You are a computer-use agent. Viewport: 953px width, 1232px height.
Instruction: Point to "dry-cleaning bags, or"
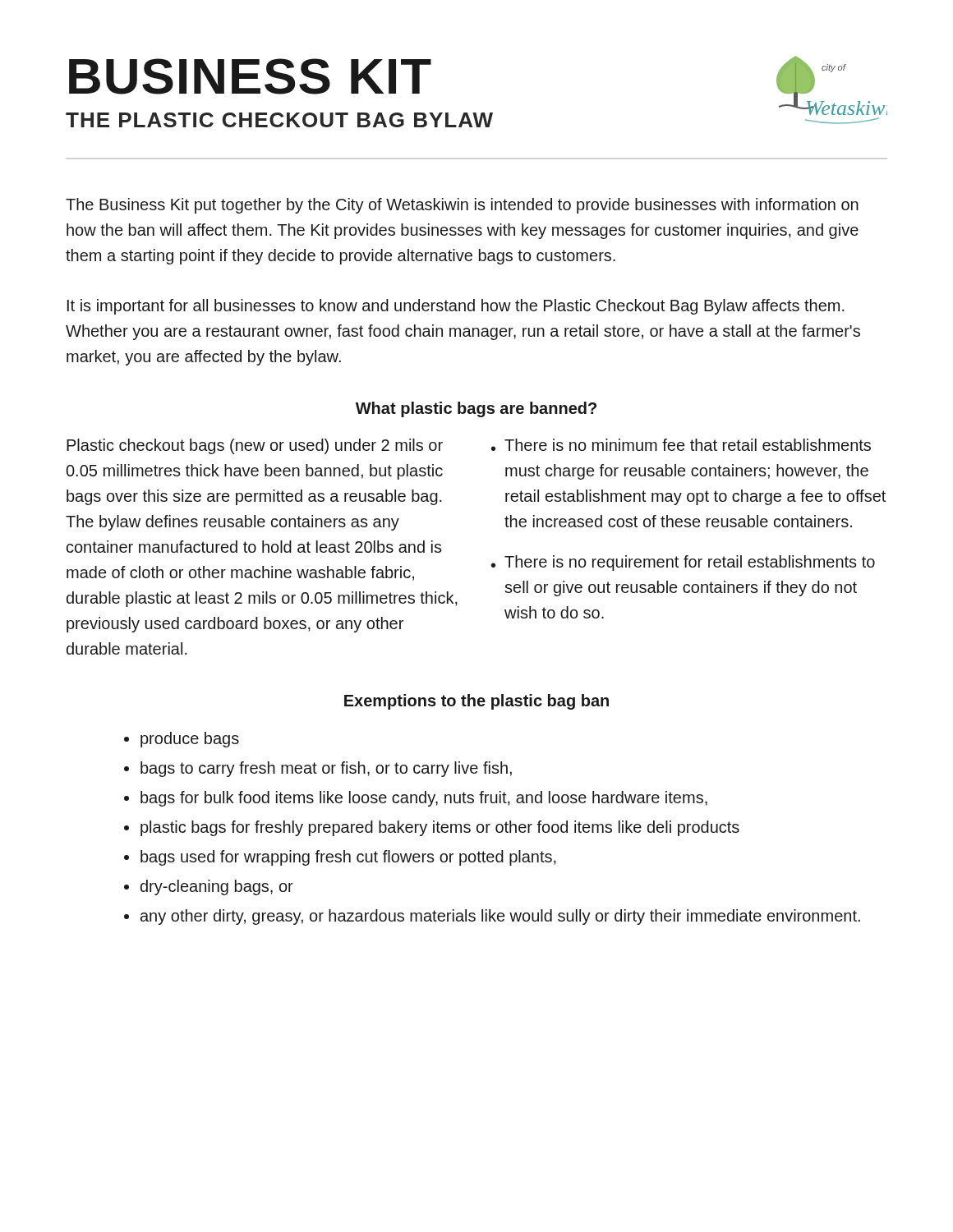coord(216,886)
